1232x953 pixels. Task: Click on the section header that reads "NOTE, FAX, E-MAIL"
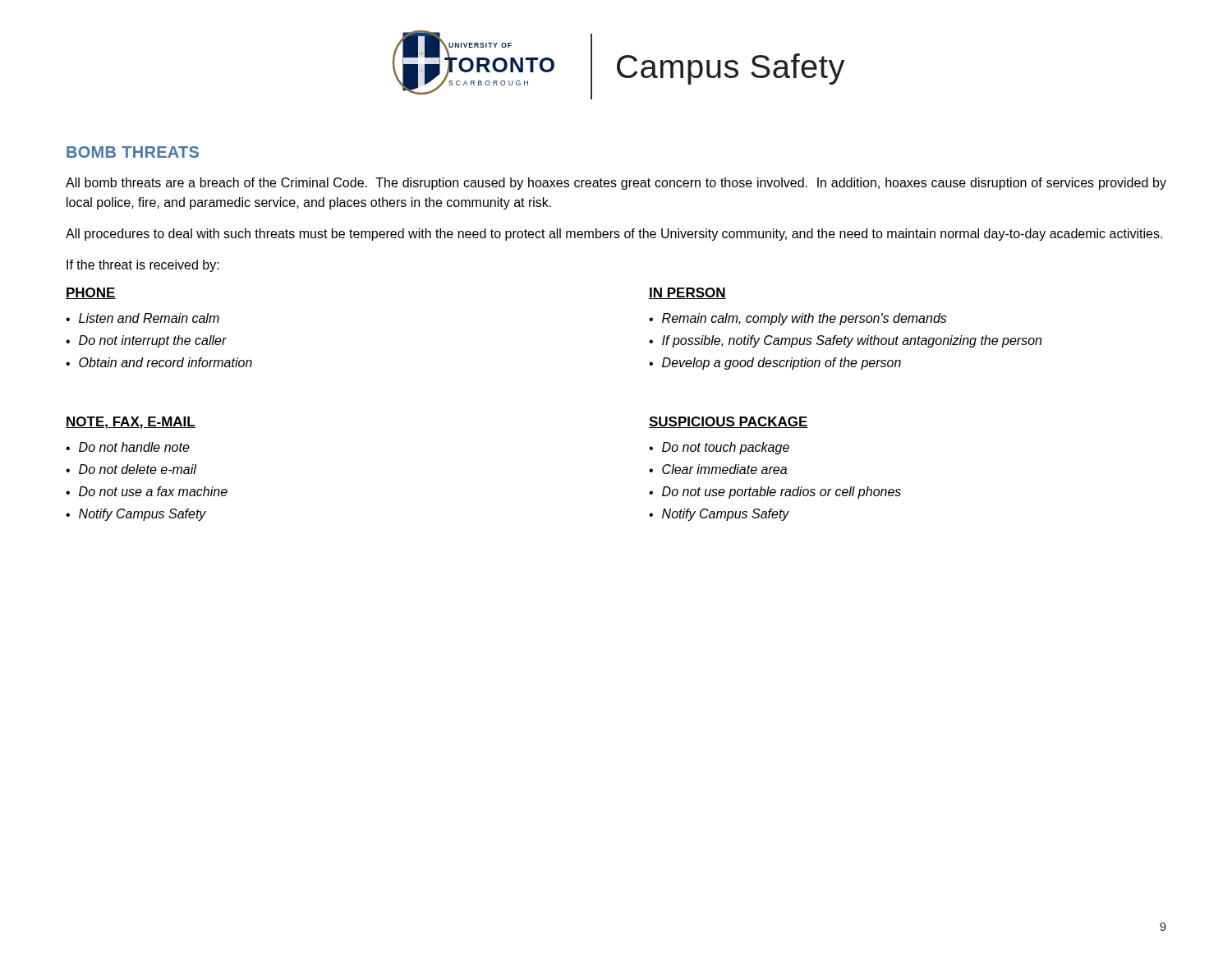pyautogui.click(x=130, y=422)
